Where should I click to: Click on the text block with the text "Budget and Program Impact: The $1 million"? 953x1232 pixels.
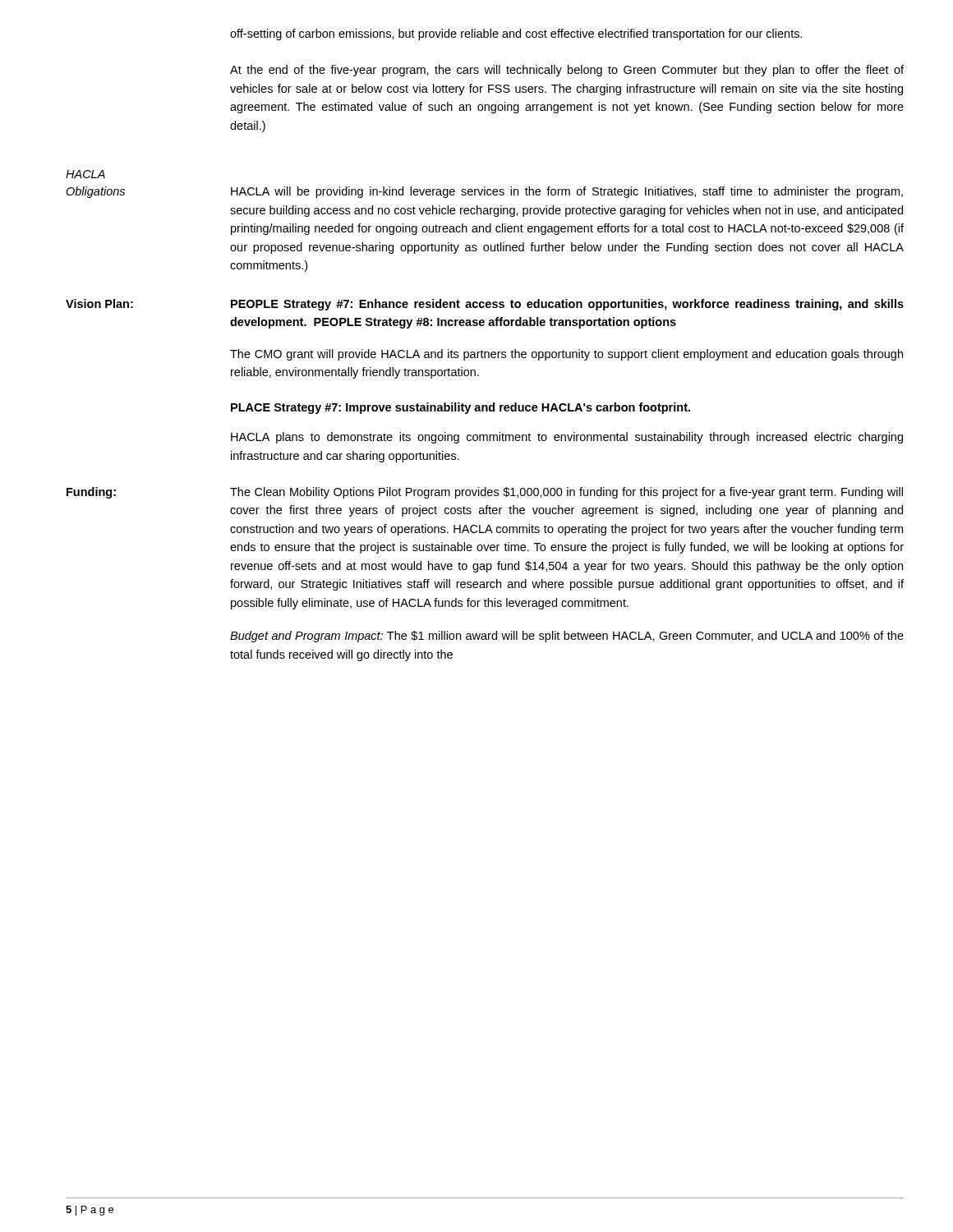[x=567, y=645]
